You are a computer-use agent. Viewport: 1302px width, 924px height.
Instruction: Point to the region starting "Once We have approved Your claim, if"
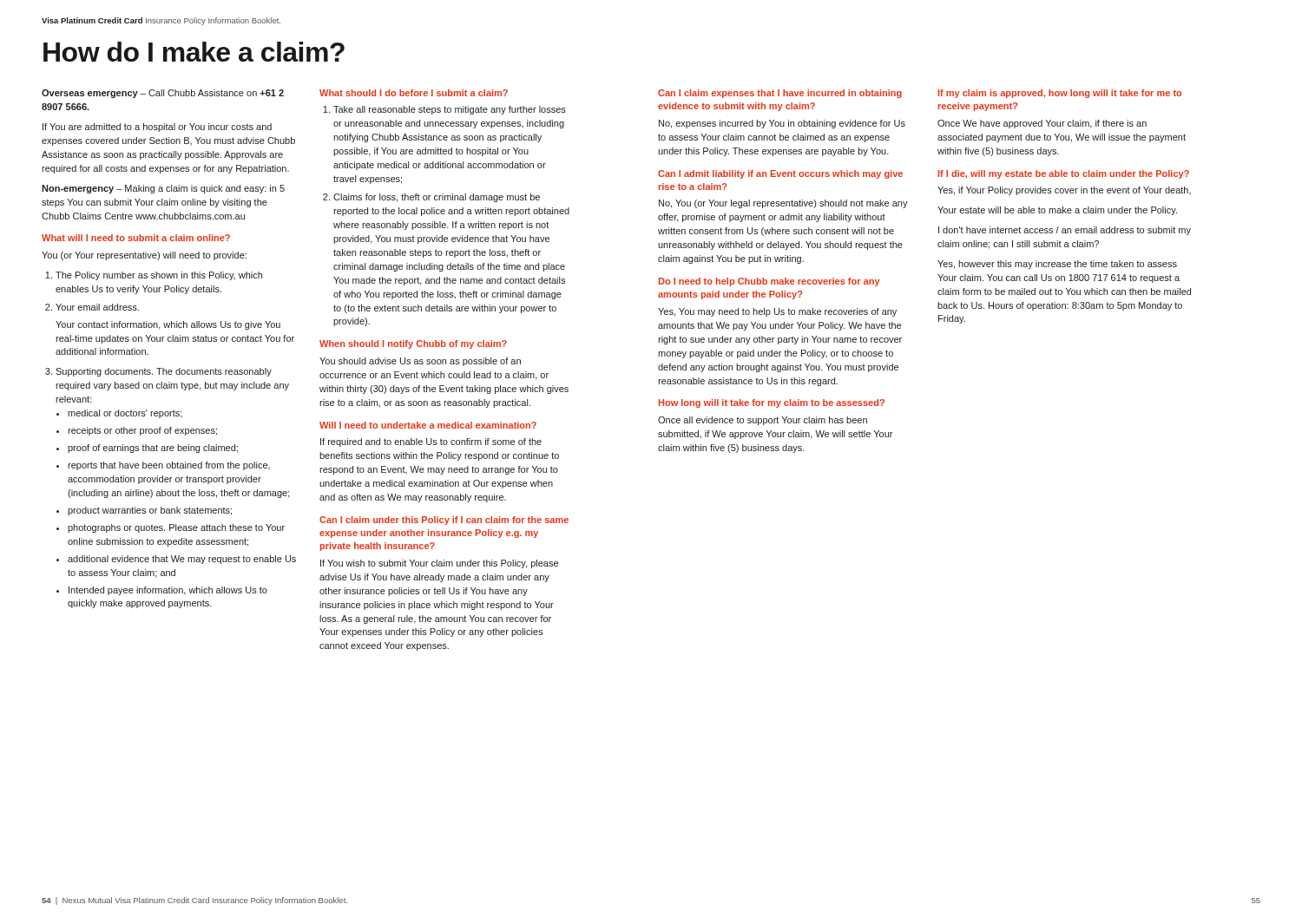(x=1065, y=138)
